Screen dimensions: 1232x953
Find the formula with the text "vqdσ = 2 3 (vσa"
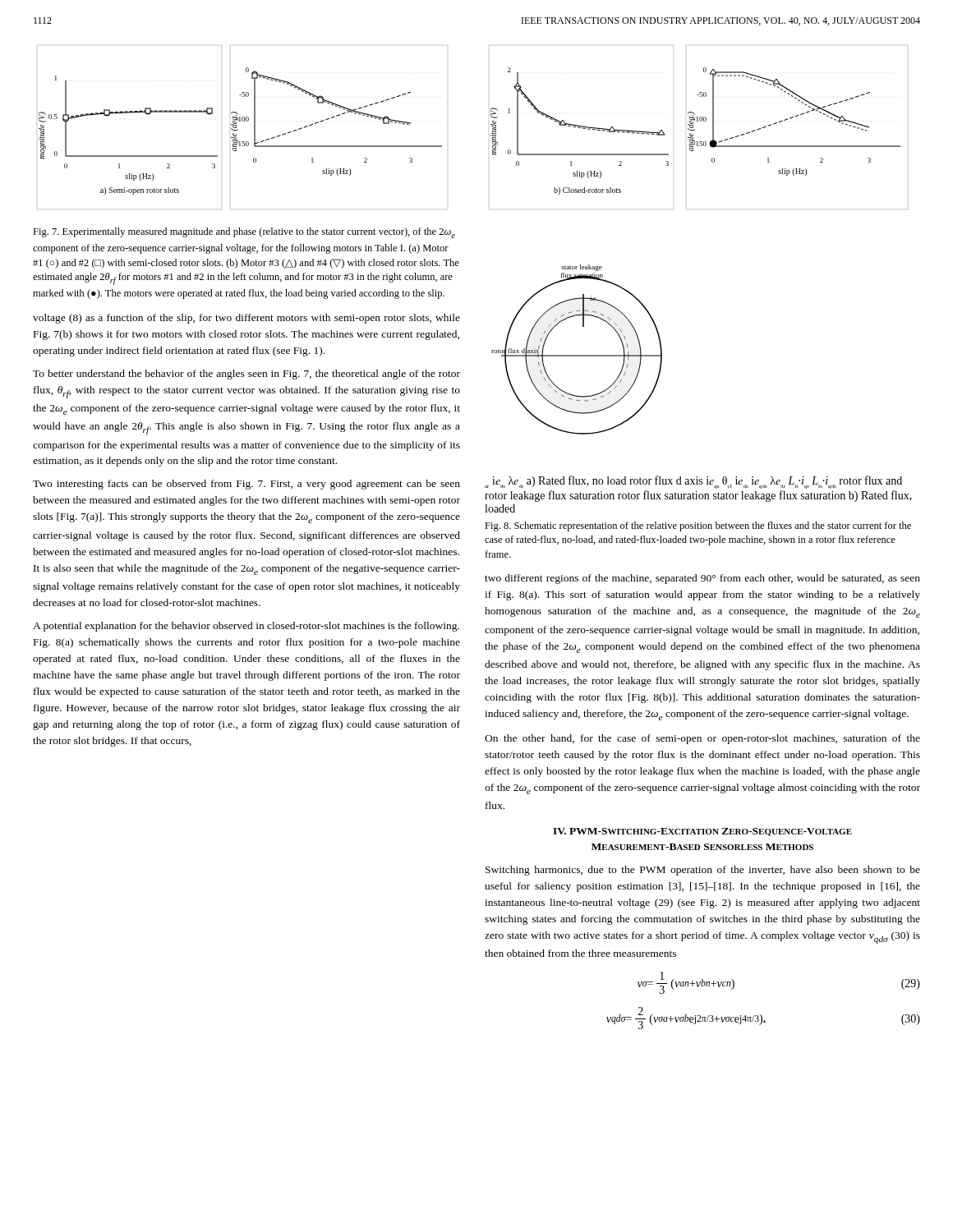click(x=702, y=1019)
